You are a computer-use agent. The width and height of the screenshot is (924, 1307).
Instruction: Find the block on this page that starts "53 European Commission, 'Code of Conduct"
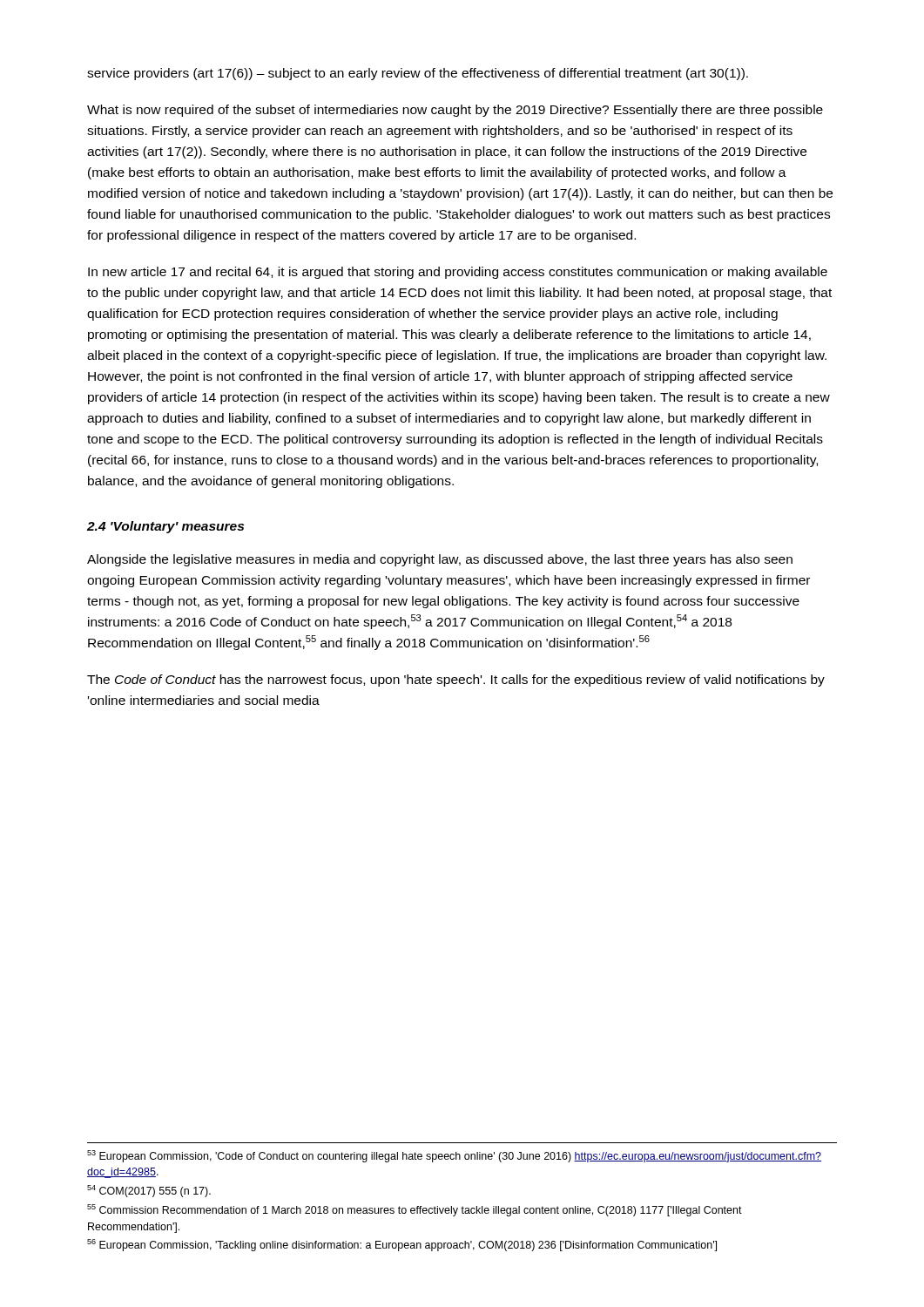(x=454, y=1163)
